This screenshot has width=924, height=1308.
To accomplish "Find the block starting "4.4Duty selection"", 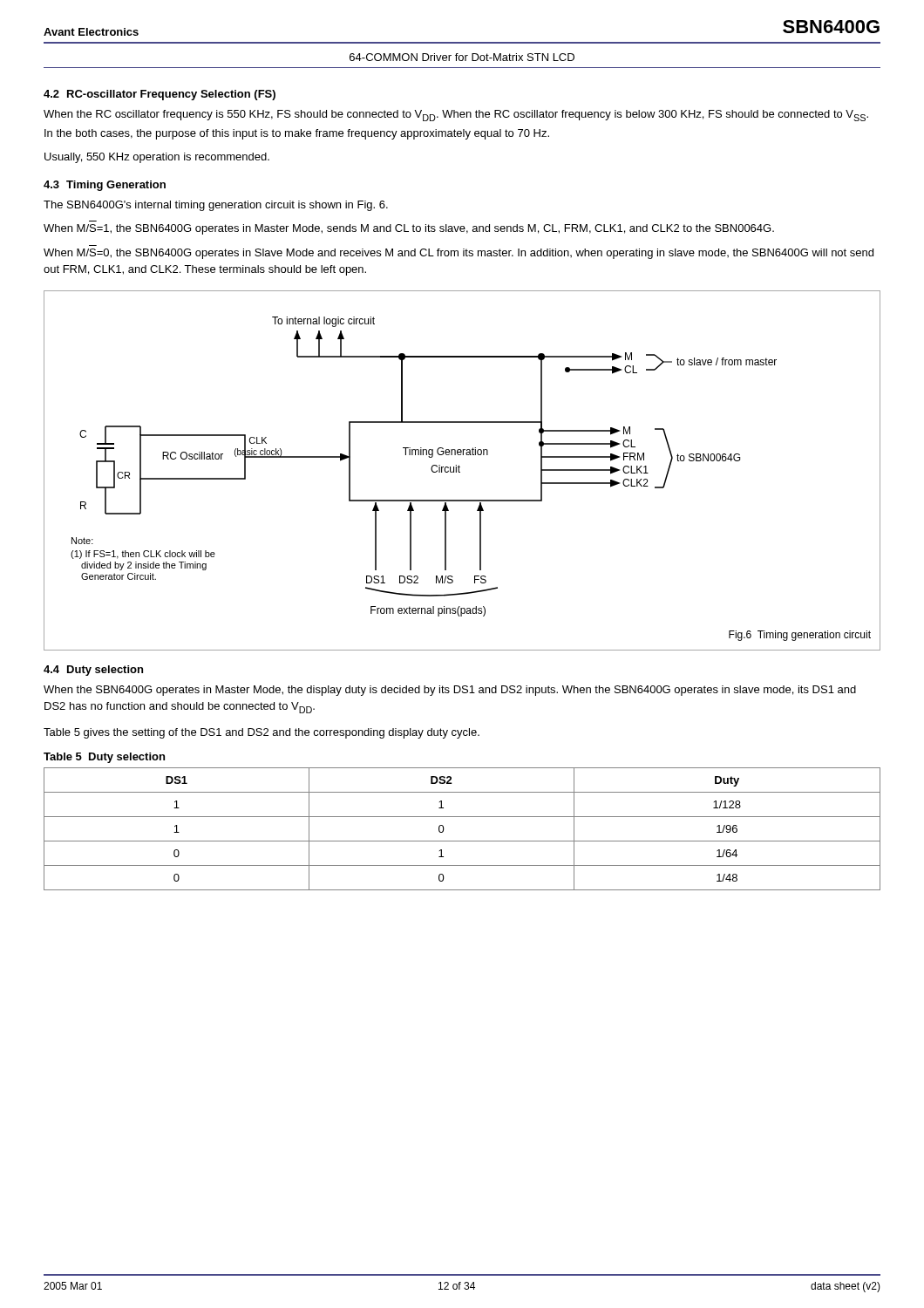I will (94, 669).
